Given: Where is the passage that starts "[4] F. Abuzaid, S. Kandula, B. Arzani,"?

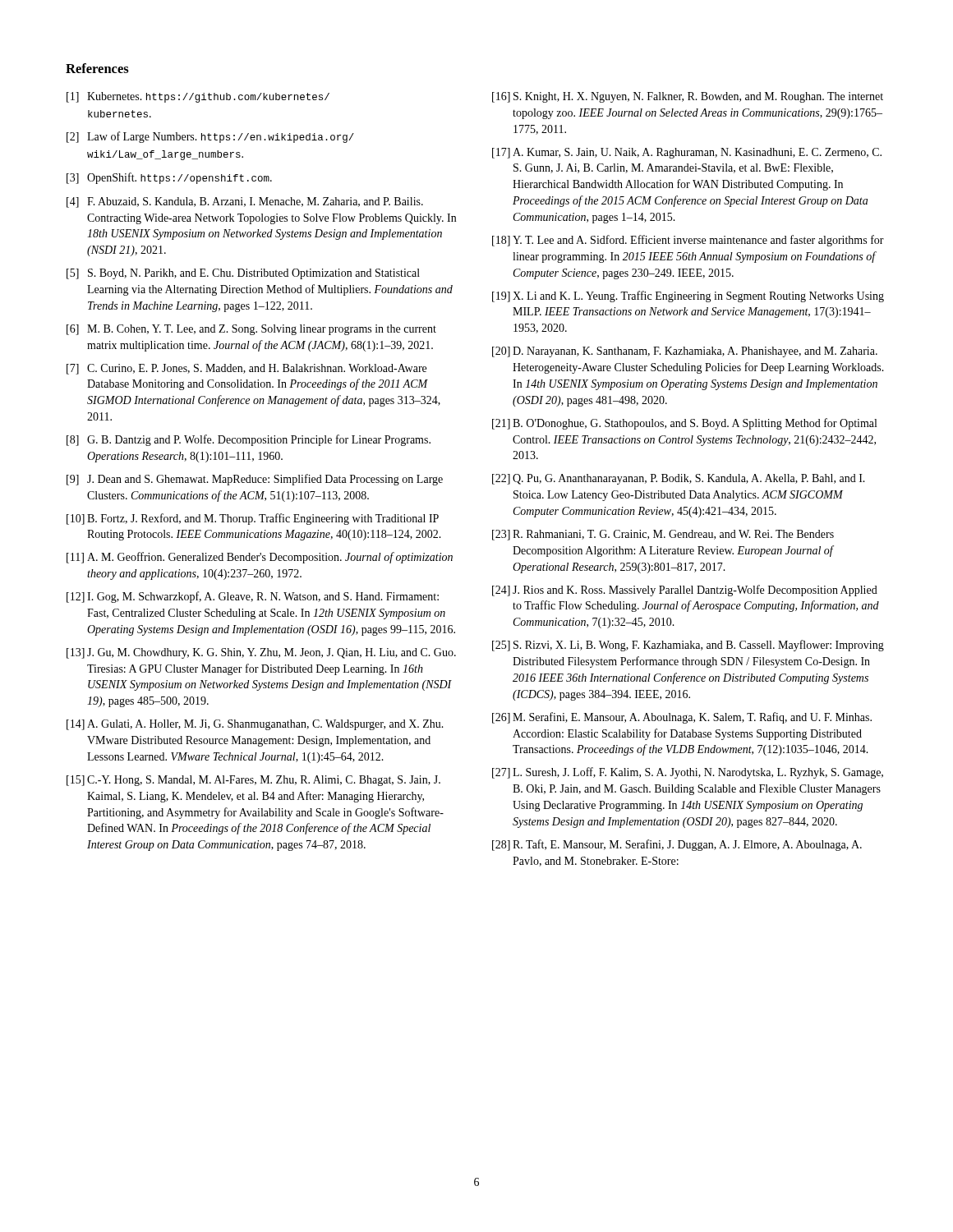Looking at the screenshot, I should tap(264, 226).
